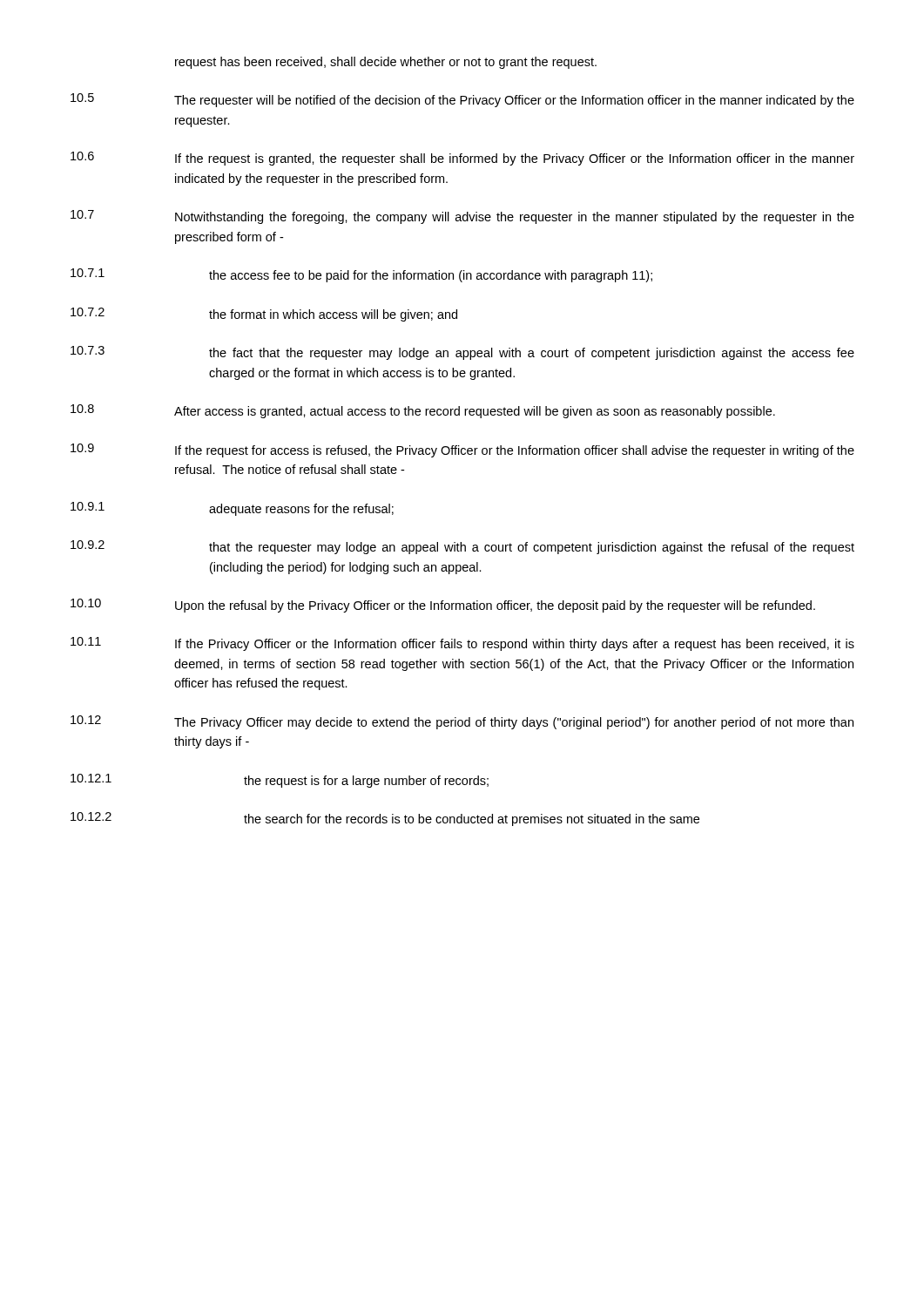
Task: Select the list item with the text "10.6 If the request"
Action: point(462,169)
